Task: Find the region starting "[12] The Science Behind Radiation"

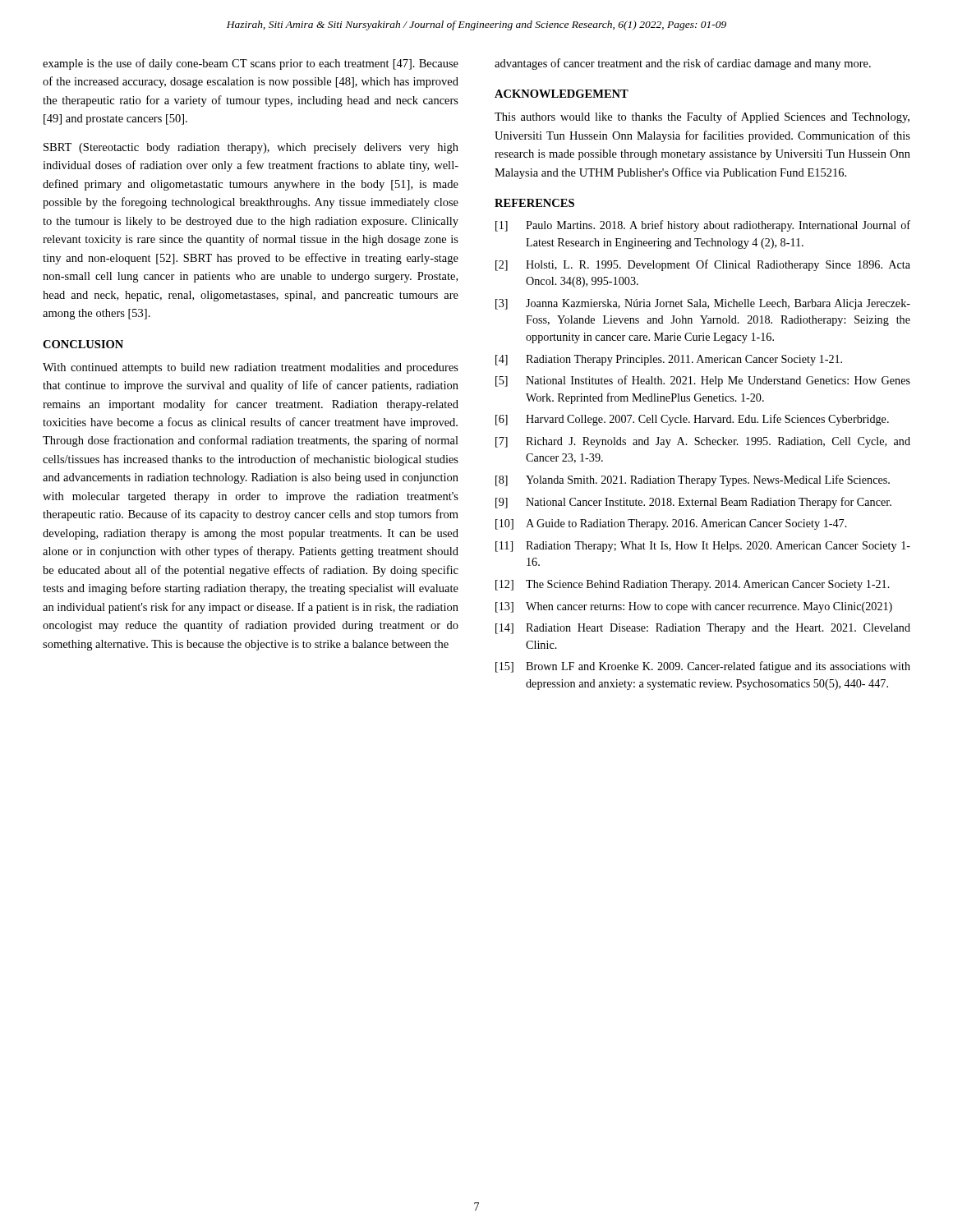Action: click(702, 584)
